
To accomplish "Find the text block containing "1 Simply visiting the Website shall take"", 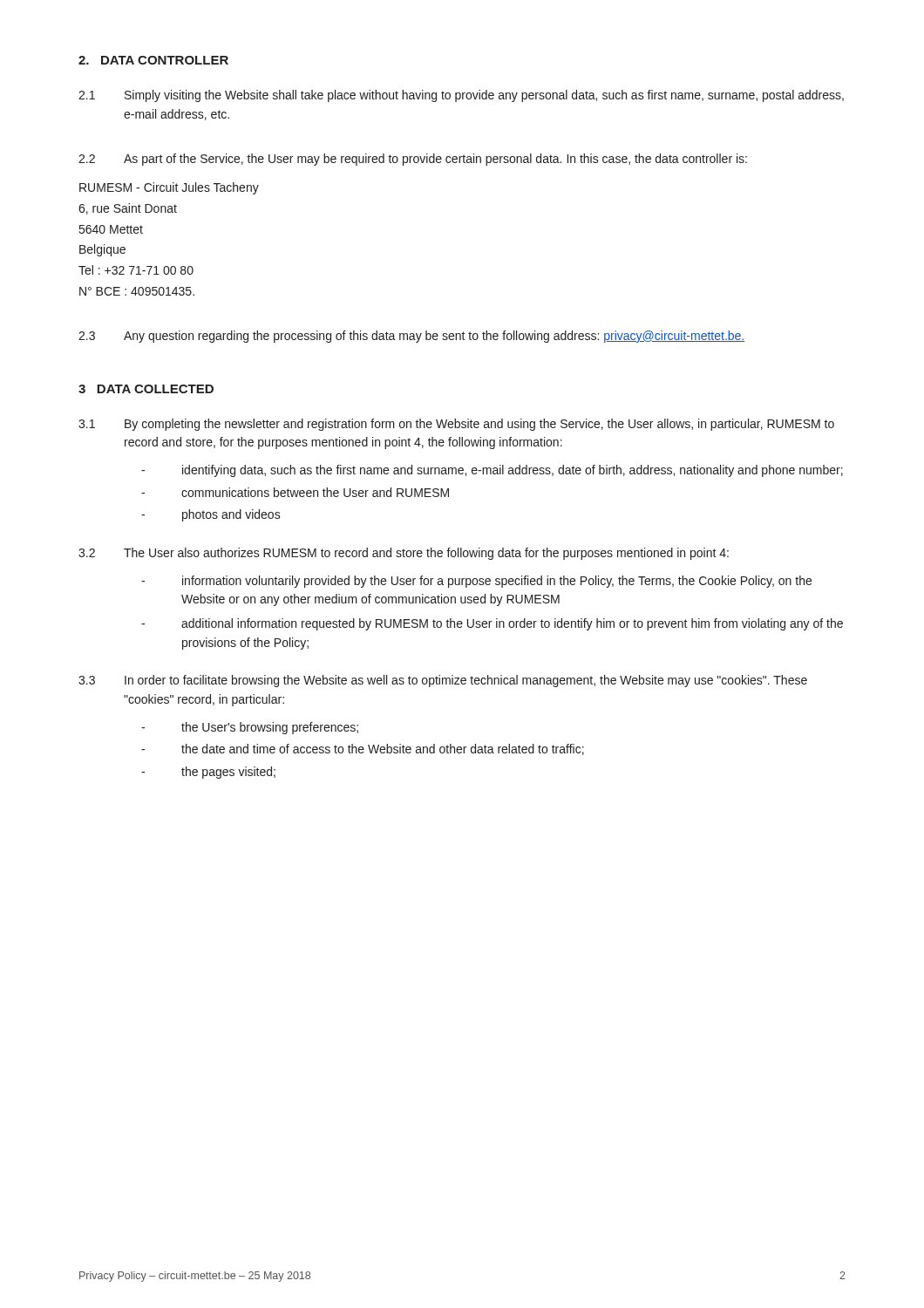I will [462, 105].
